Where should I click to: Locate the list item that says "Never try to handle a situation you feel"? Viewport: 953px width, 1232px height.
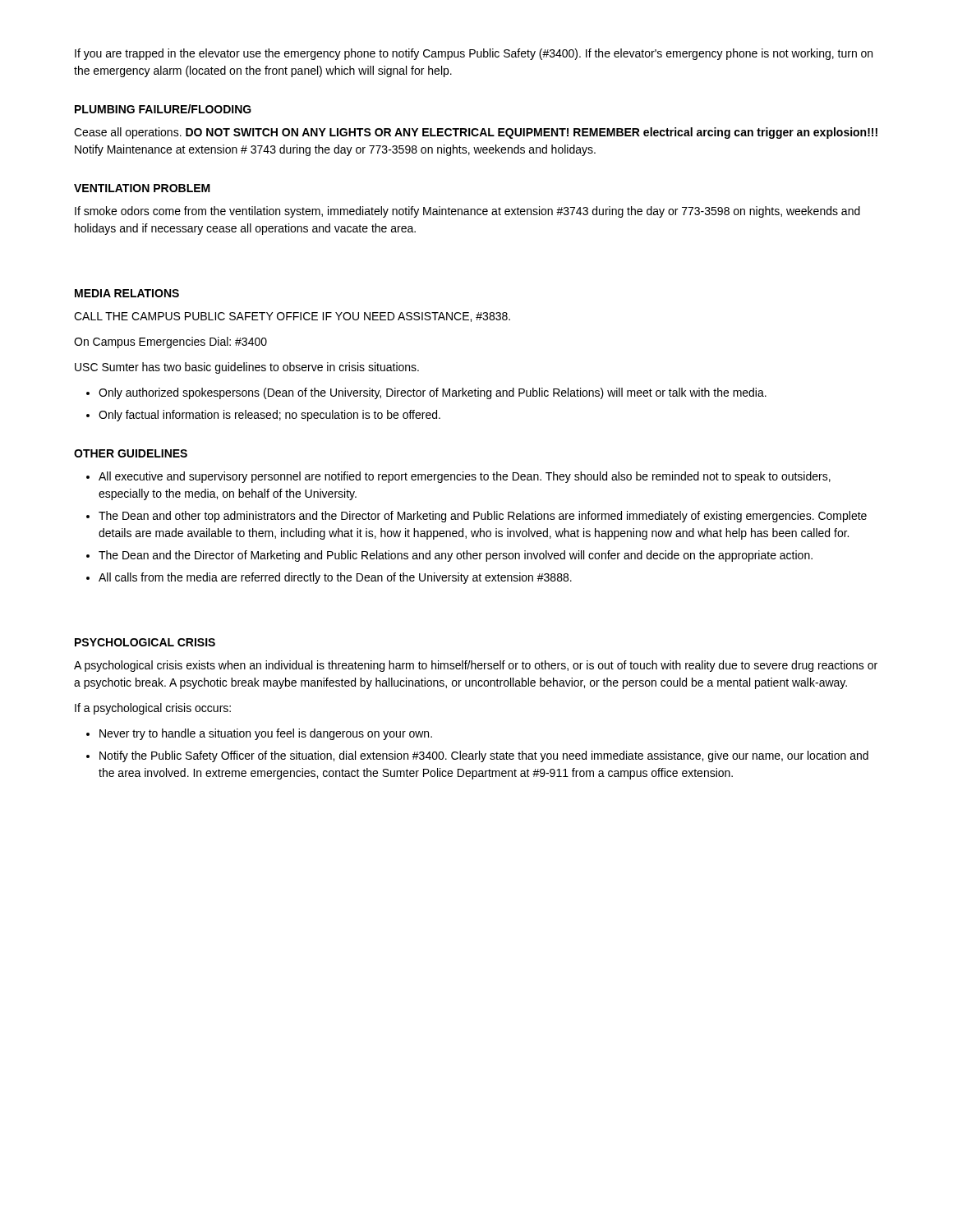coord(266,733)
